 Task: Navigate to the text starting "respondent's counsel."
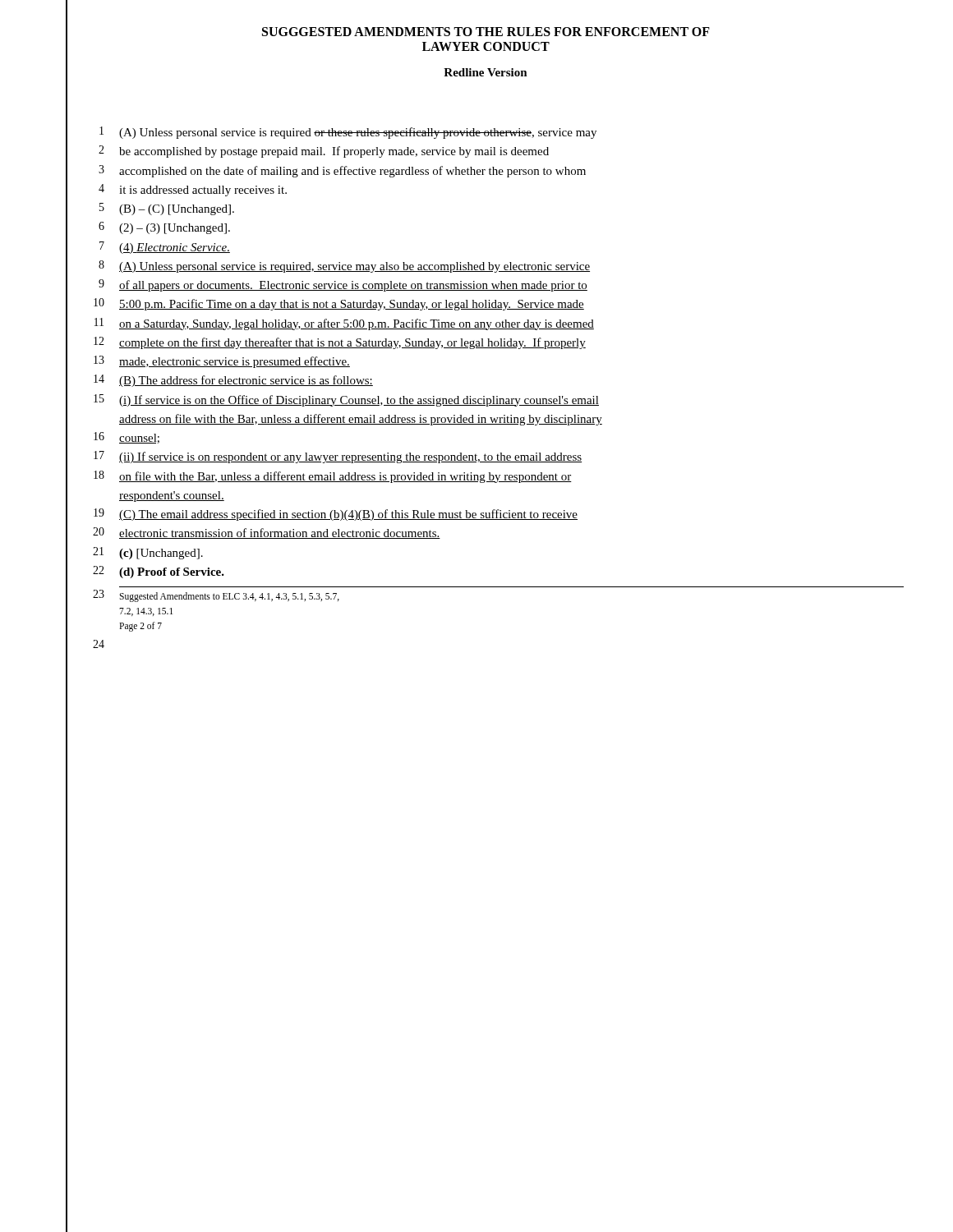point(172,496)
